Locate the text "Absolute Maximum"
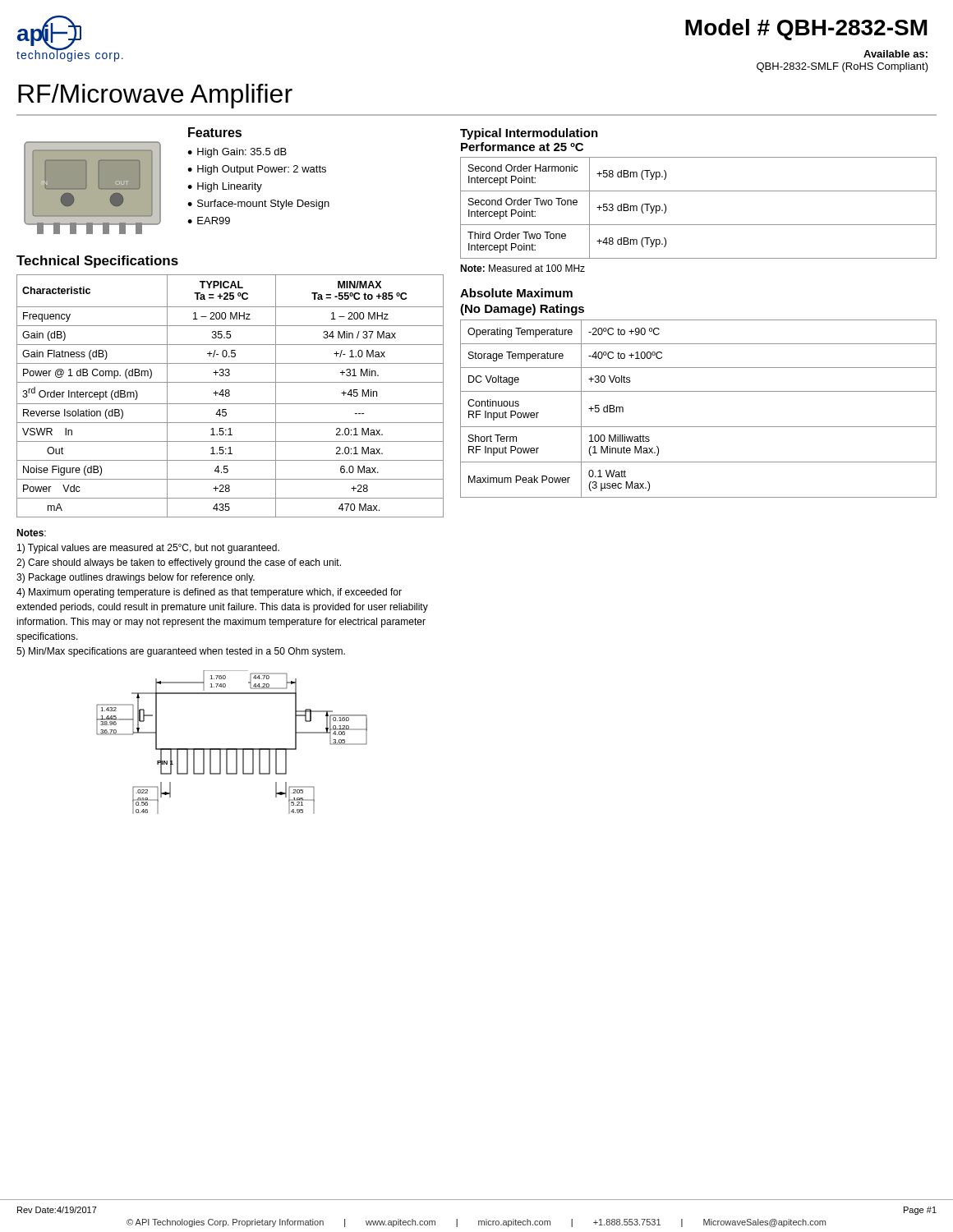 [517, 293]
